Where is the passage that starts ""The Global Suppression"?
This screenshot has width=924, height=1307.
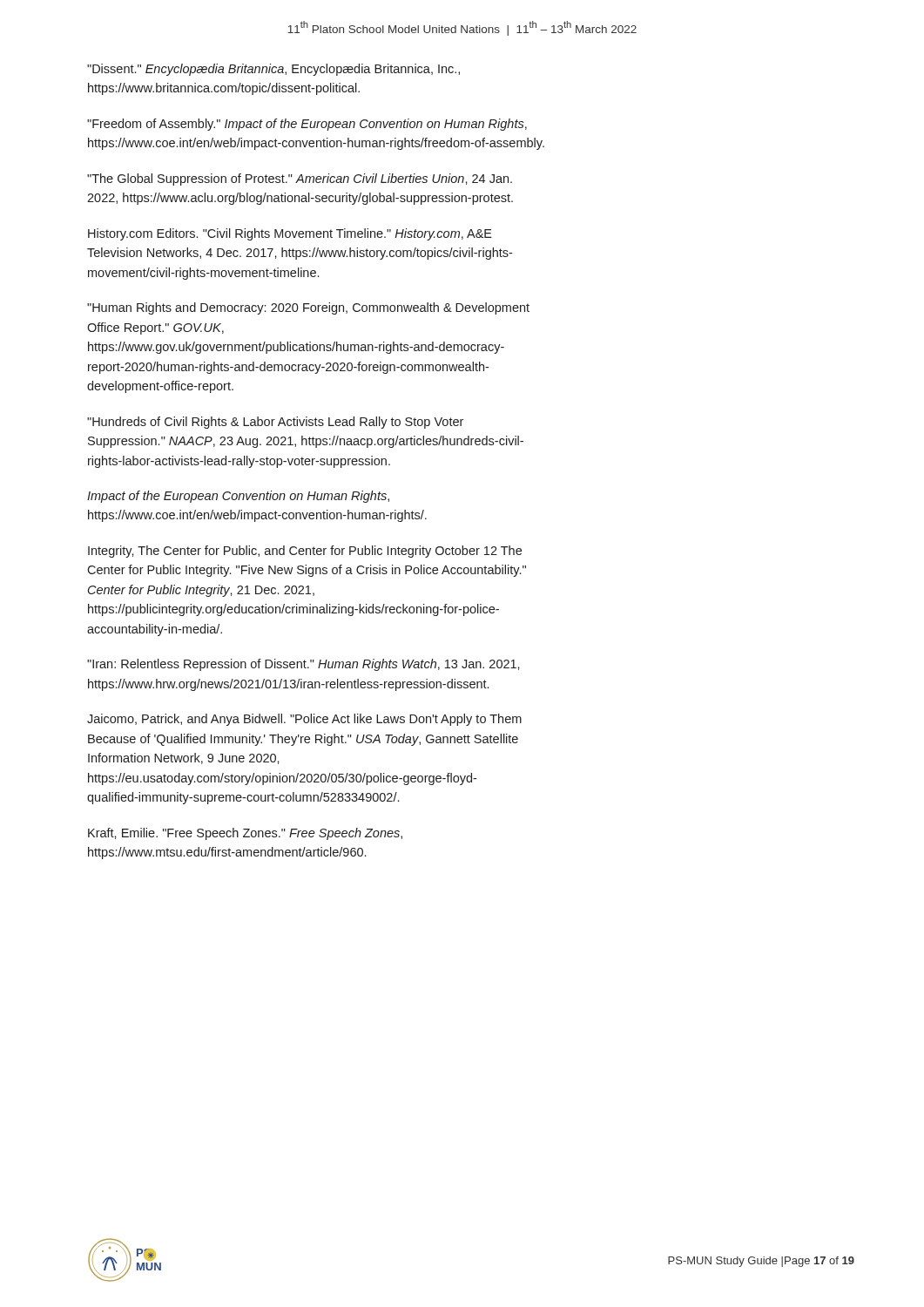(x=300, y=188)
